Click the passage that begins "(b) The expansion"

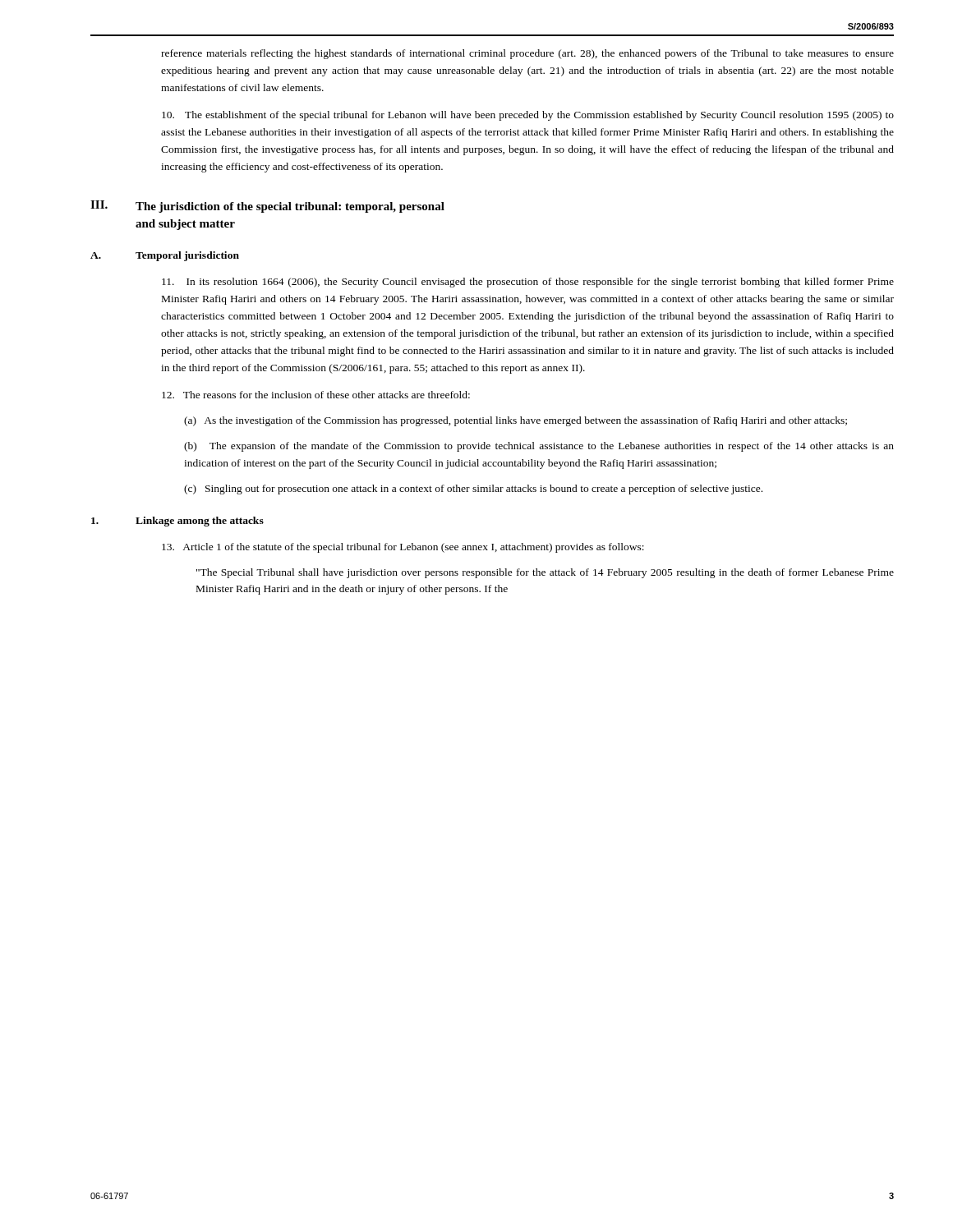click(x=539, y=454)
